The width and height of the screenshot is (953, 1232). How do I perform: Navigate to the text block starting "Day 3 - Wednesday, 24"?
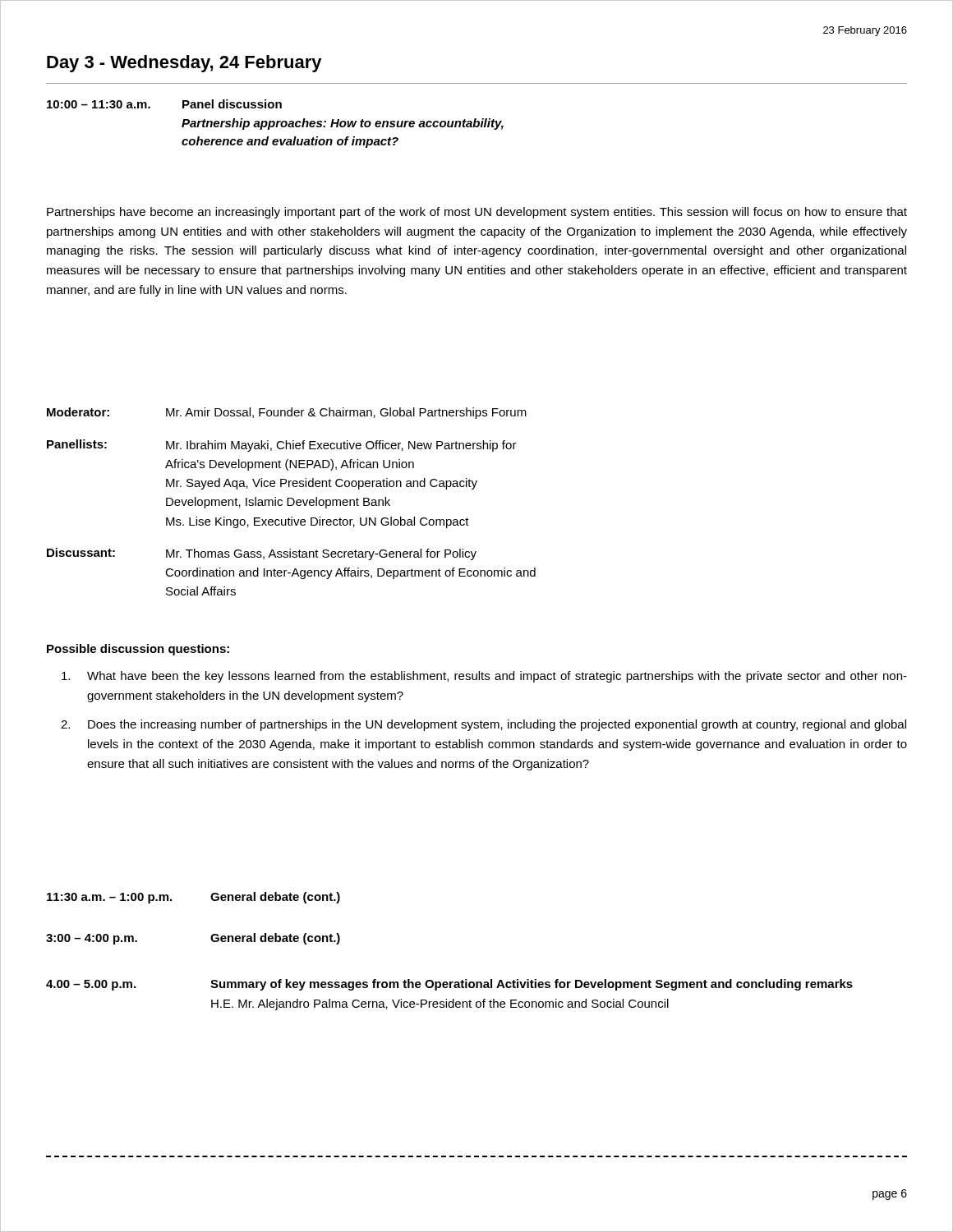click(184, 62)
